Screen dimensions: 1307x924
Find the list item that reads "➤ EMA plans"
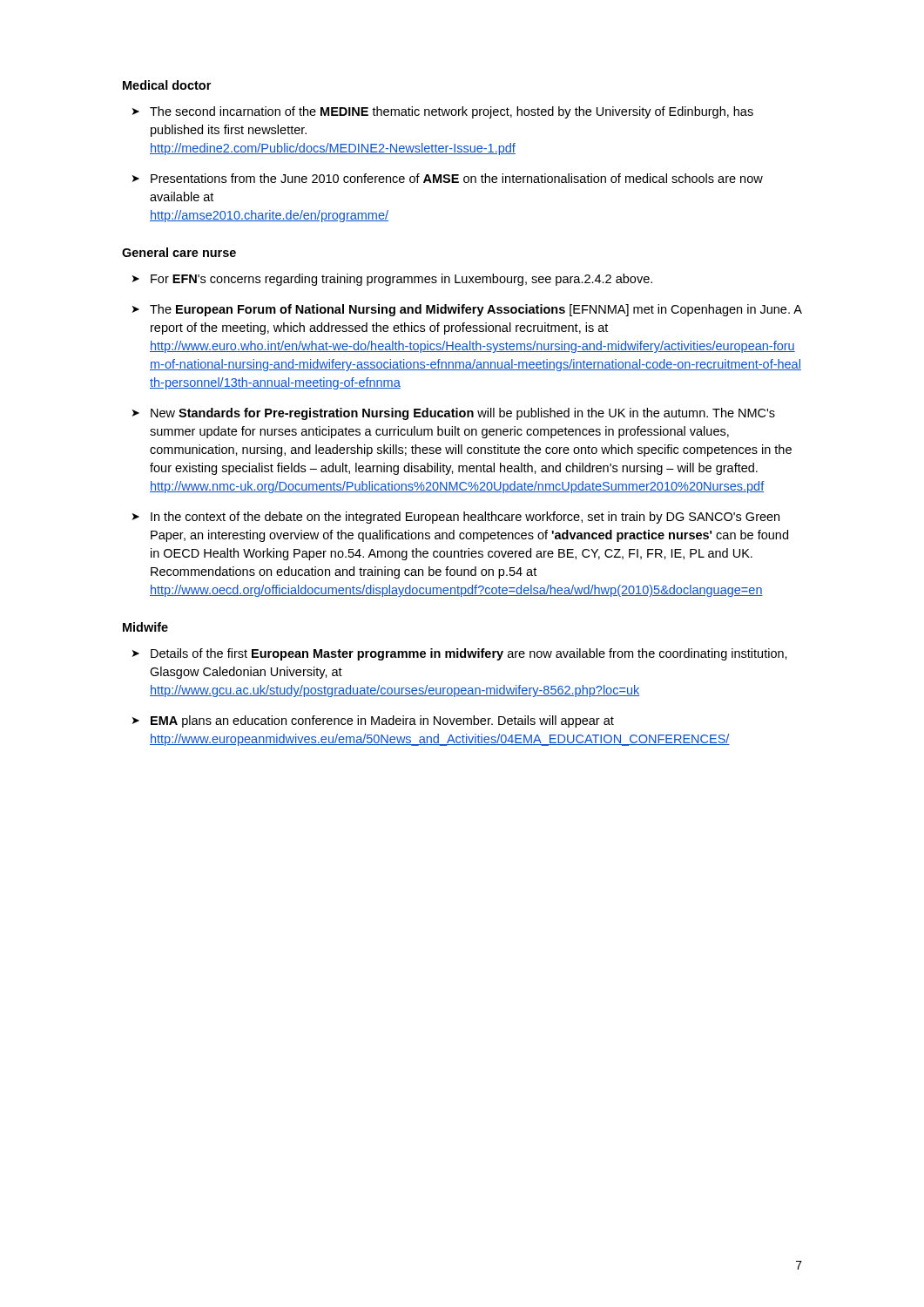pos(466,730)
